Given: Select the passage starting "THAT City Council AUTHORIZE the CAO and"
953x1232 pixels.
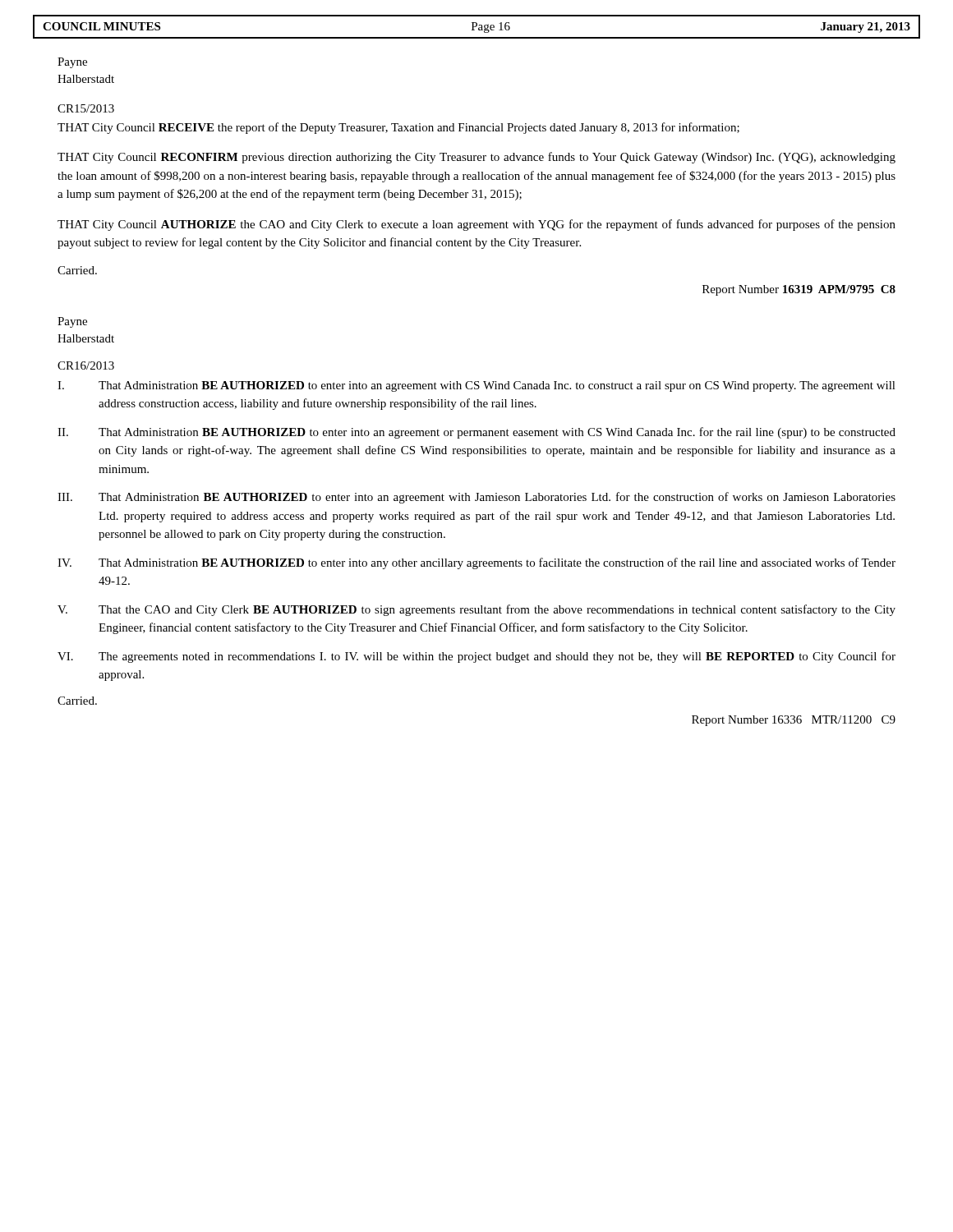Looking at the screenshot, I should point(476,233).
